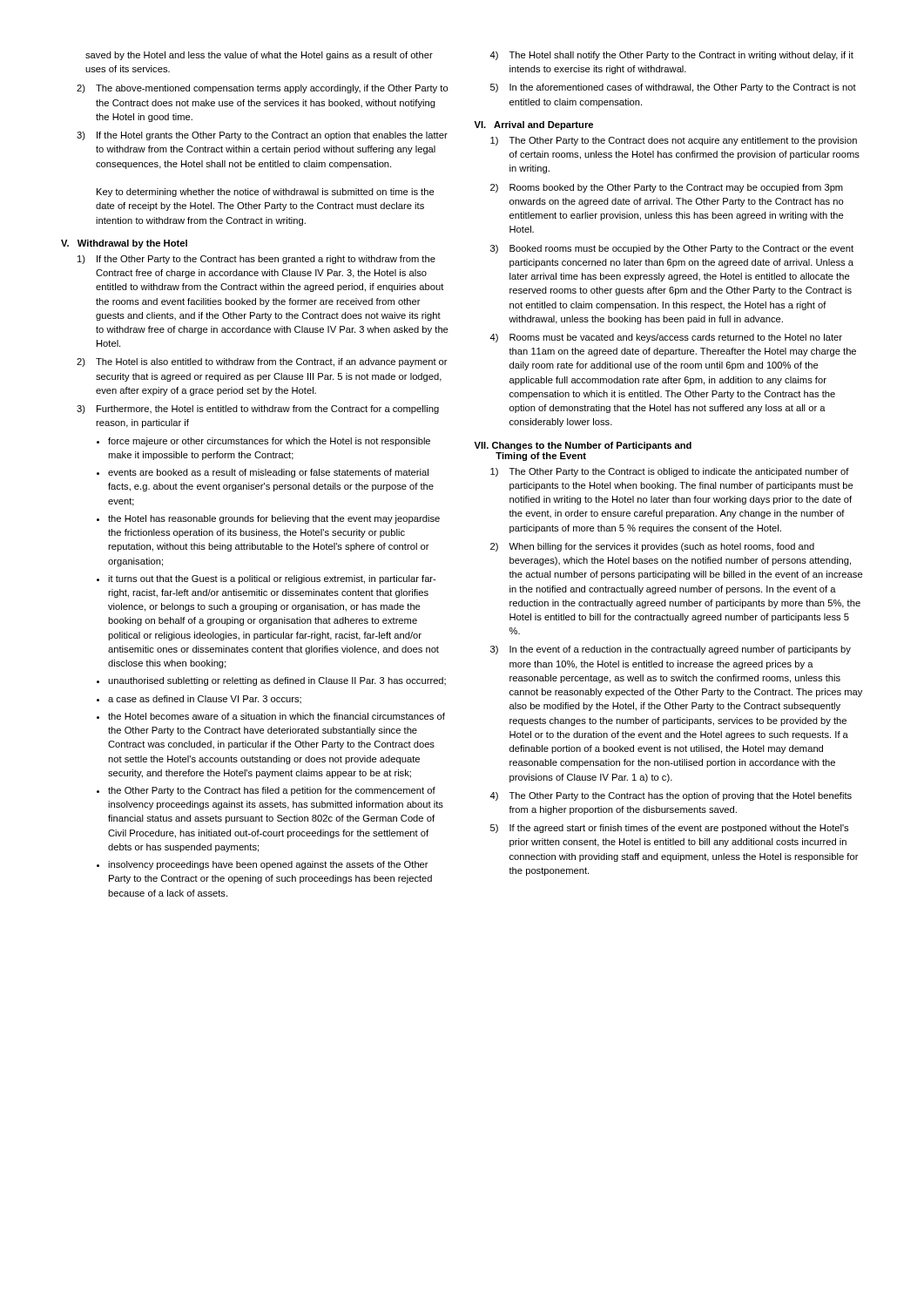The image size is (924, 1307).
Task: Locate the text block starting "the Hotel becomes aware of a situation"
Action: [x=276, y=744]
